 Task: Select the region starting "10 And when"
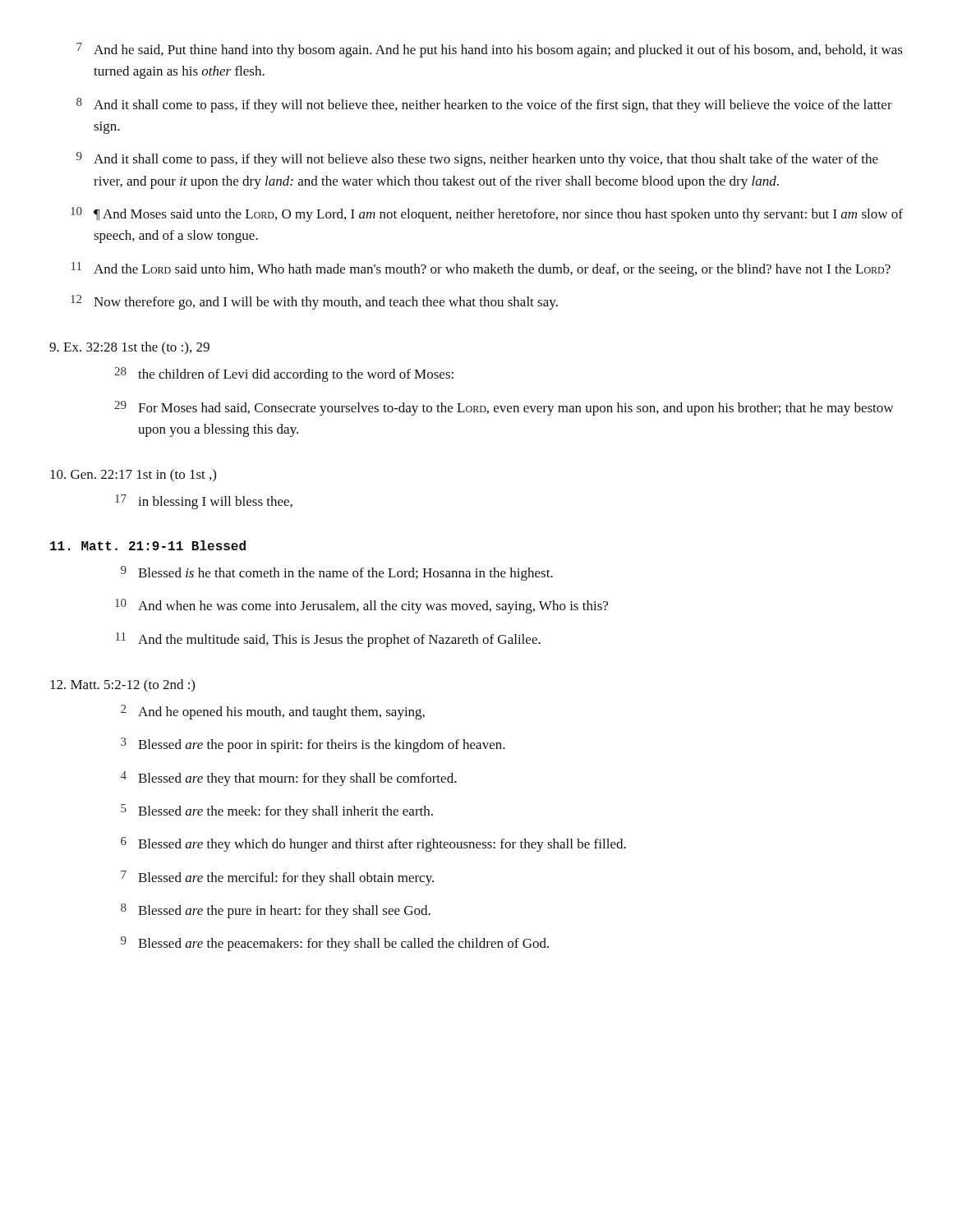499,606
